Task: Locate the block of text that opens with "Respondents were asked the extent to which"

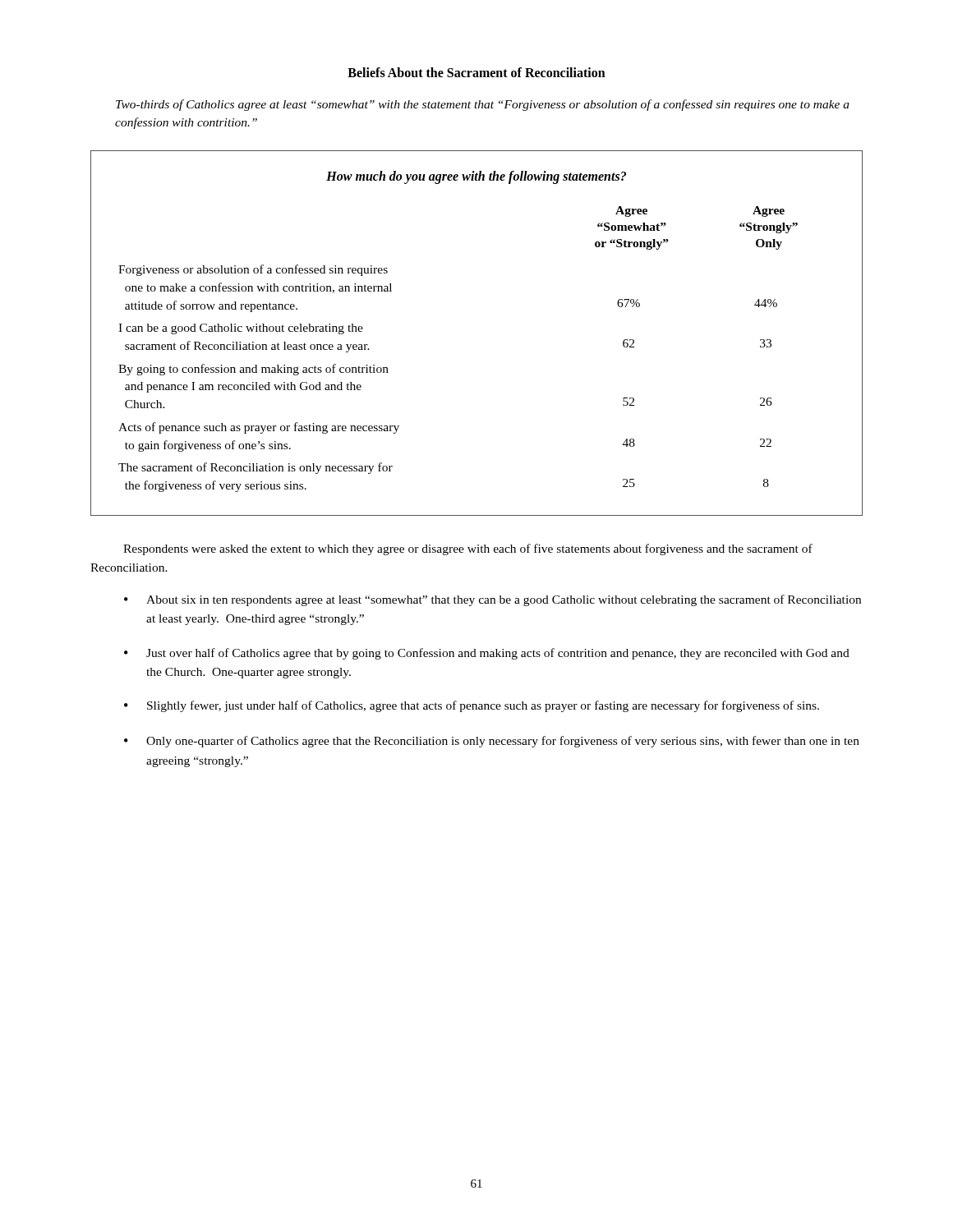Action: click(x=451, y=557)
